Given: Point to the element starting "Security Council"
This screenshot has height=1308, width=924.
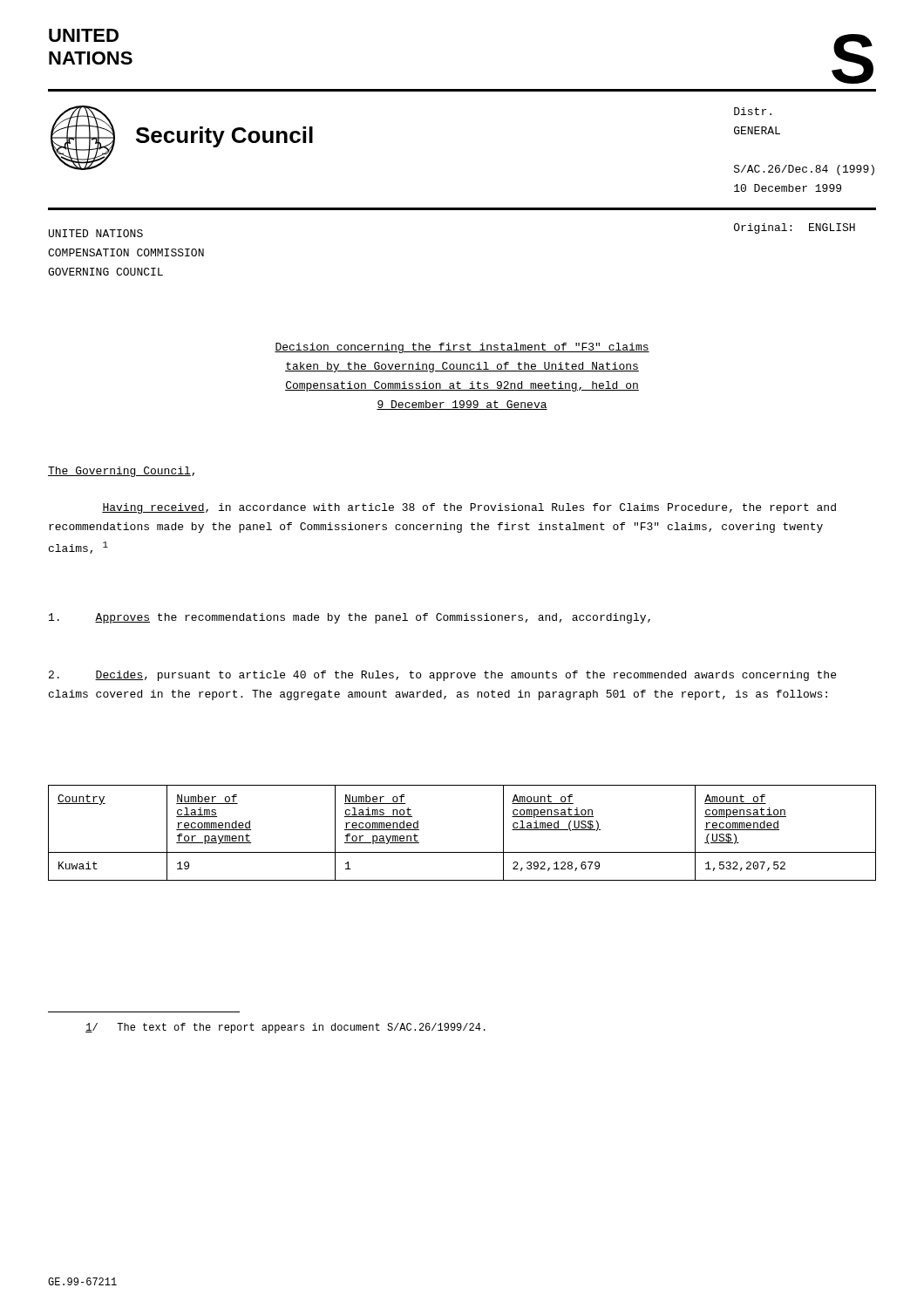Looking at the screenshot, I should coord(225,135).
